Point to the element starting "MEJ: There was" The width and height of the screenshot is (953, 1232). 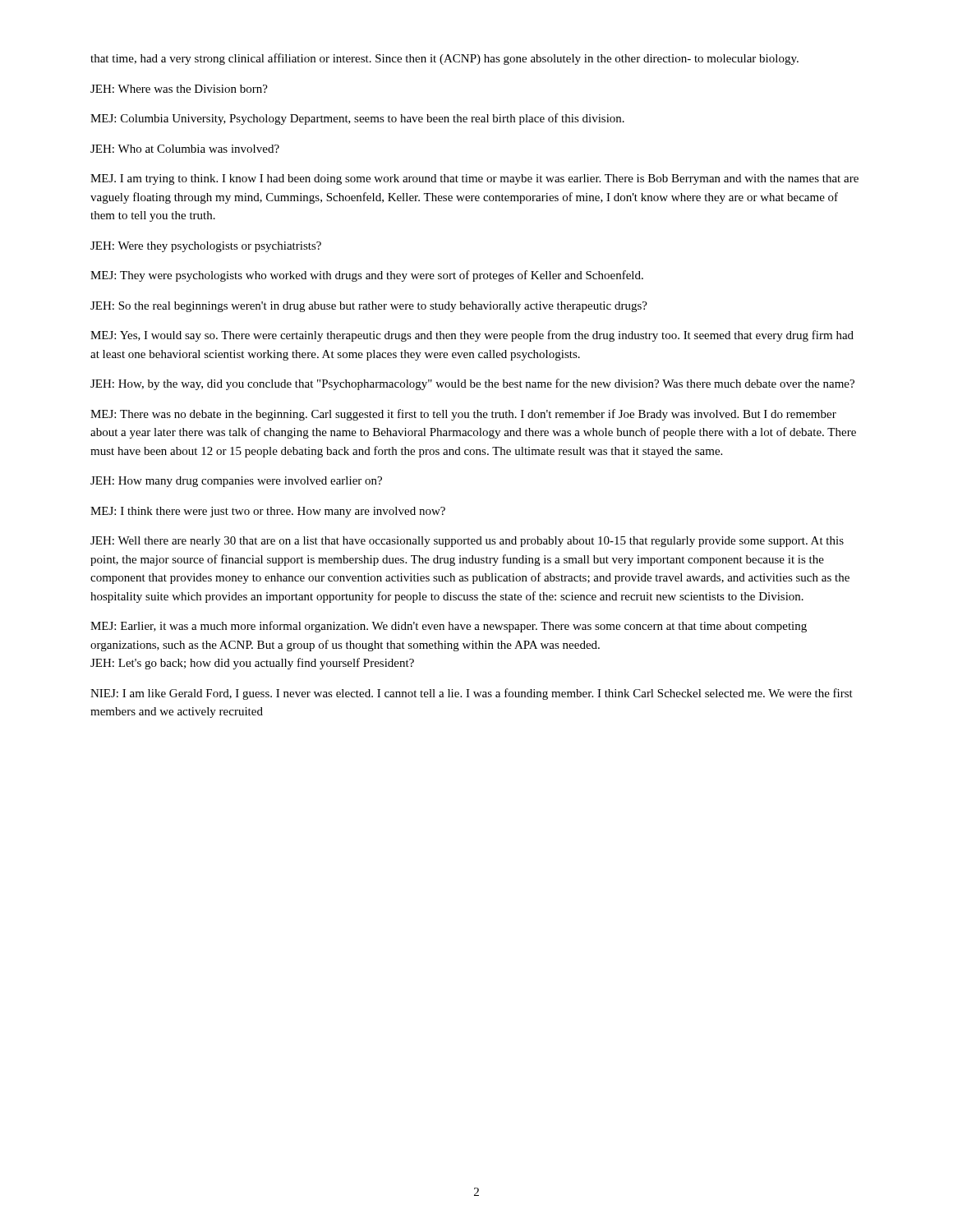point(473,432)
